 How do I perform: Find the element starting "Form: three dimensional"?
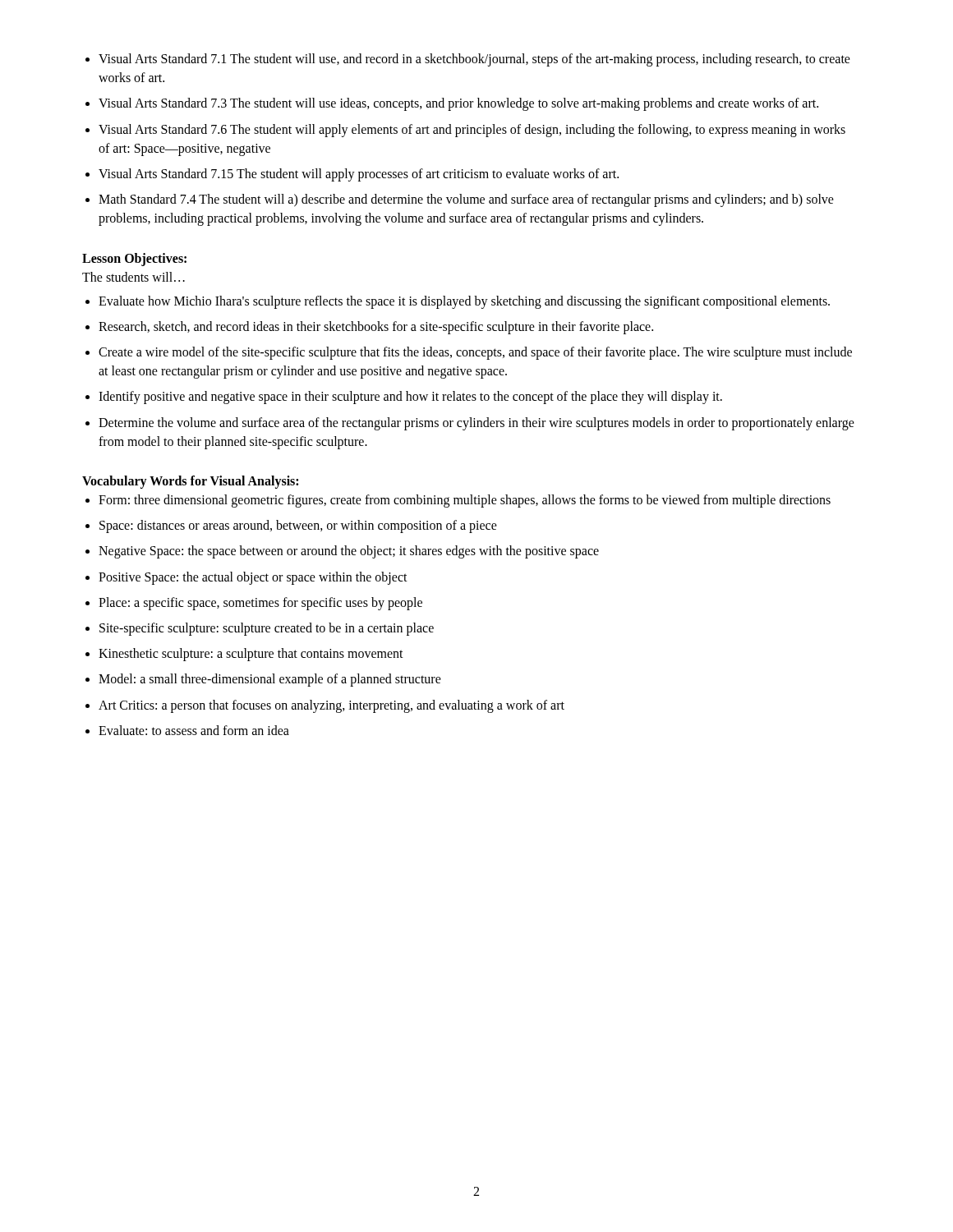pos(476,500)
